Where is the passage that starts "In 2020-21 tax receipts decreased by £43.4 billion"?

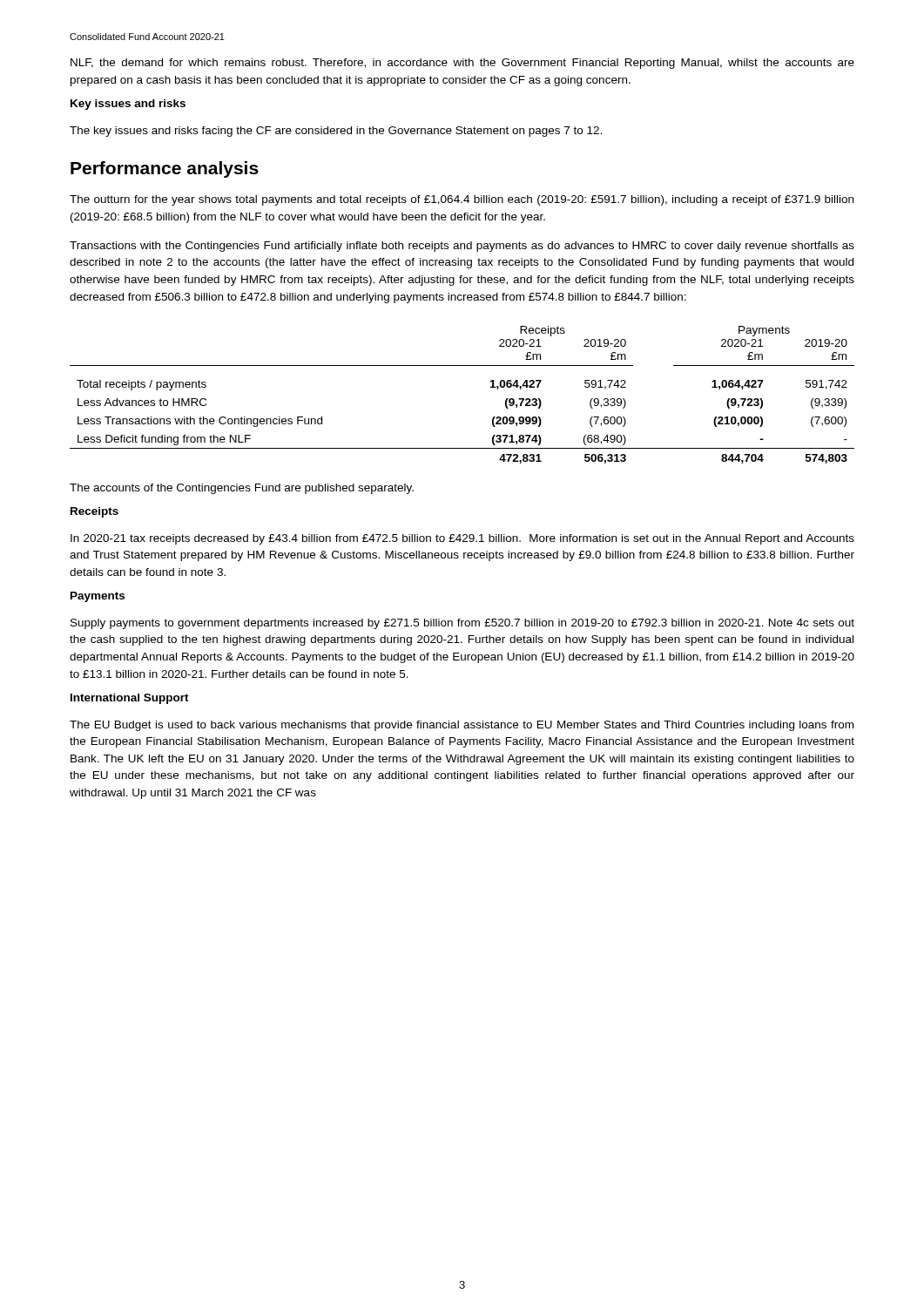[462, 555]
